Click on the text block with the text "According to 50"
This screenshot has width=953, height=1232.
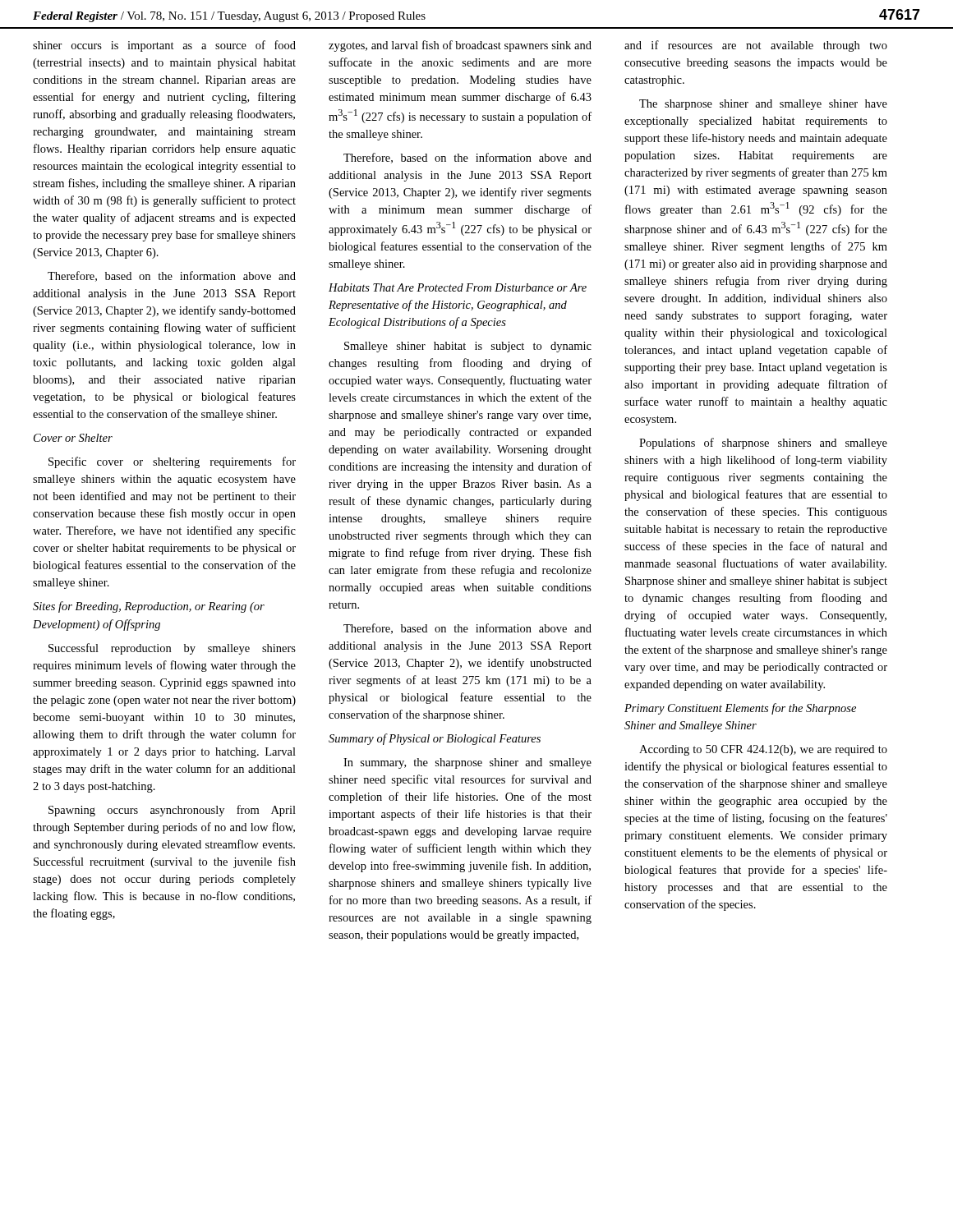click(x=756, y=827)
